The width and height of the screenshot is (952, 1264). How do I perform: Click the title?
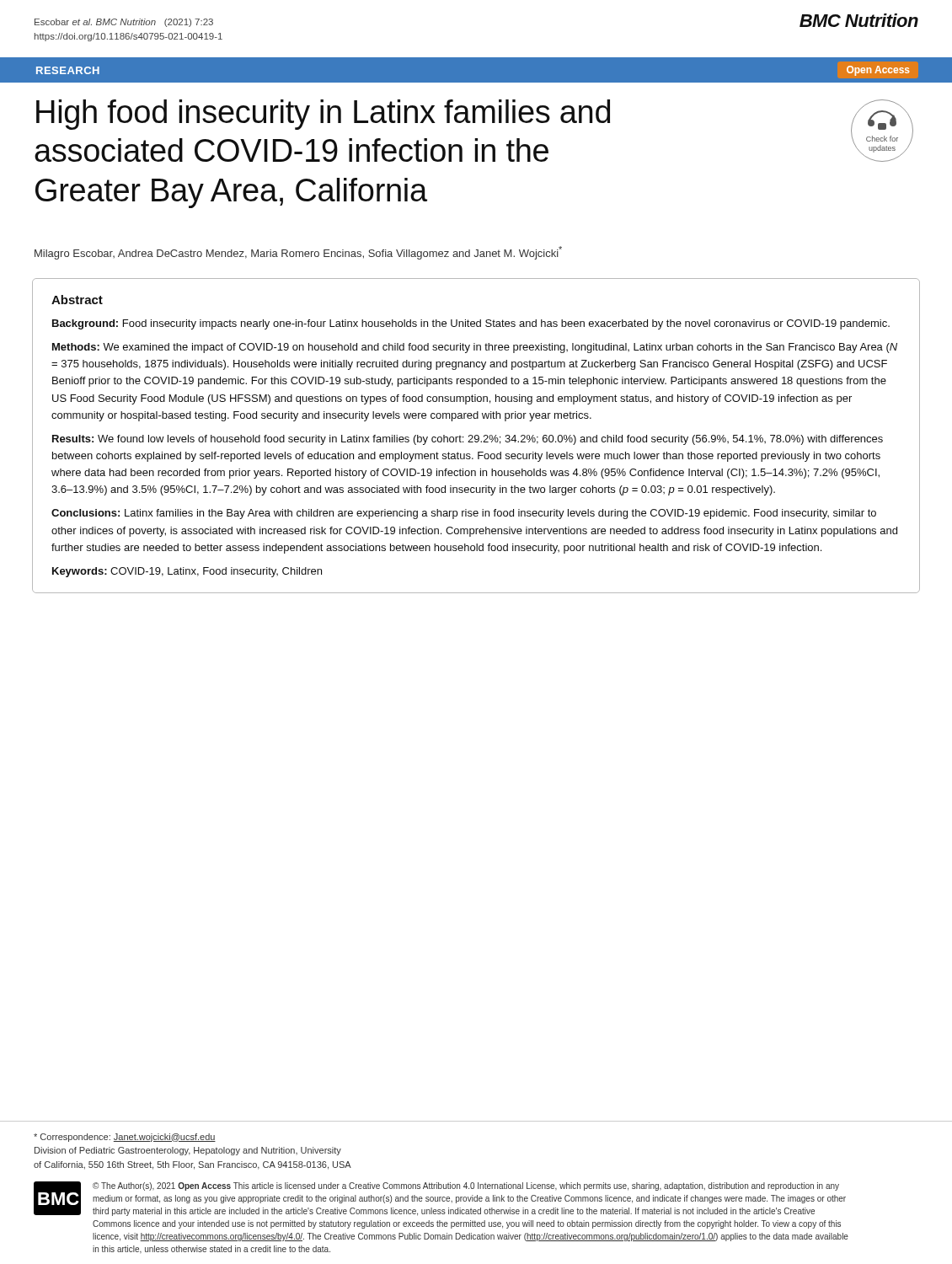coord(404,151)
